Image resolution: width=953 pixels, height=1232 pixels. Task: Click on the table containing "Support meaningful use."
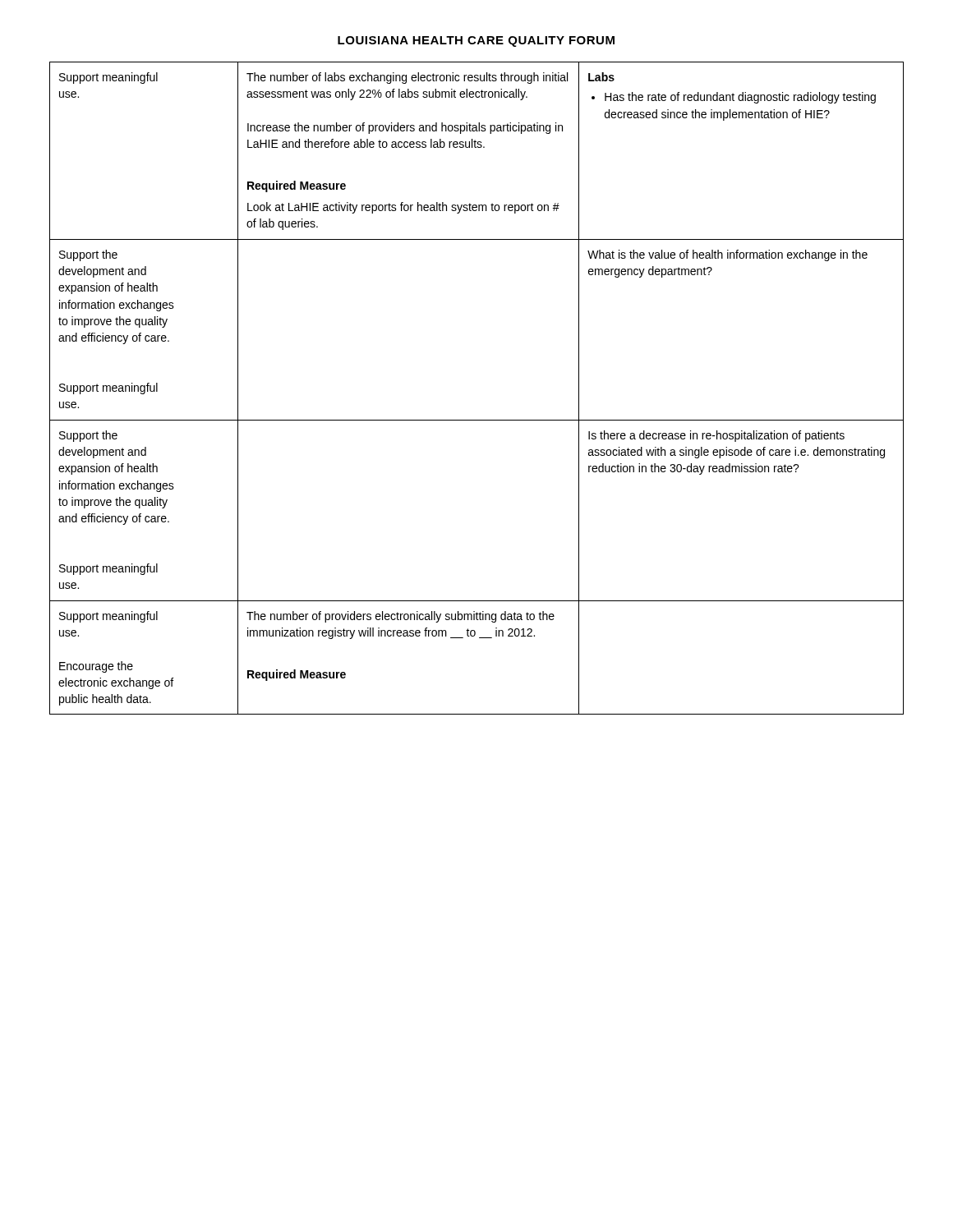476,388
